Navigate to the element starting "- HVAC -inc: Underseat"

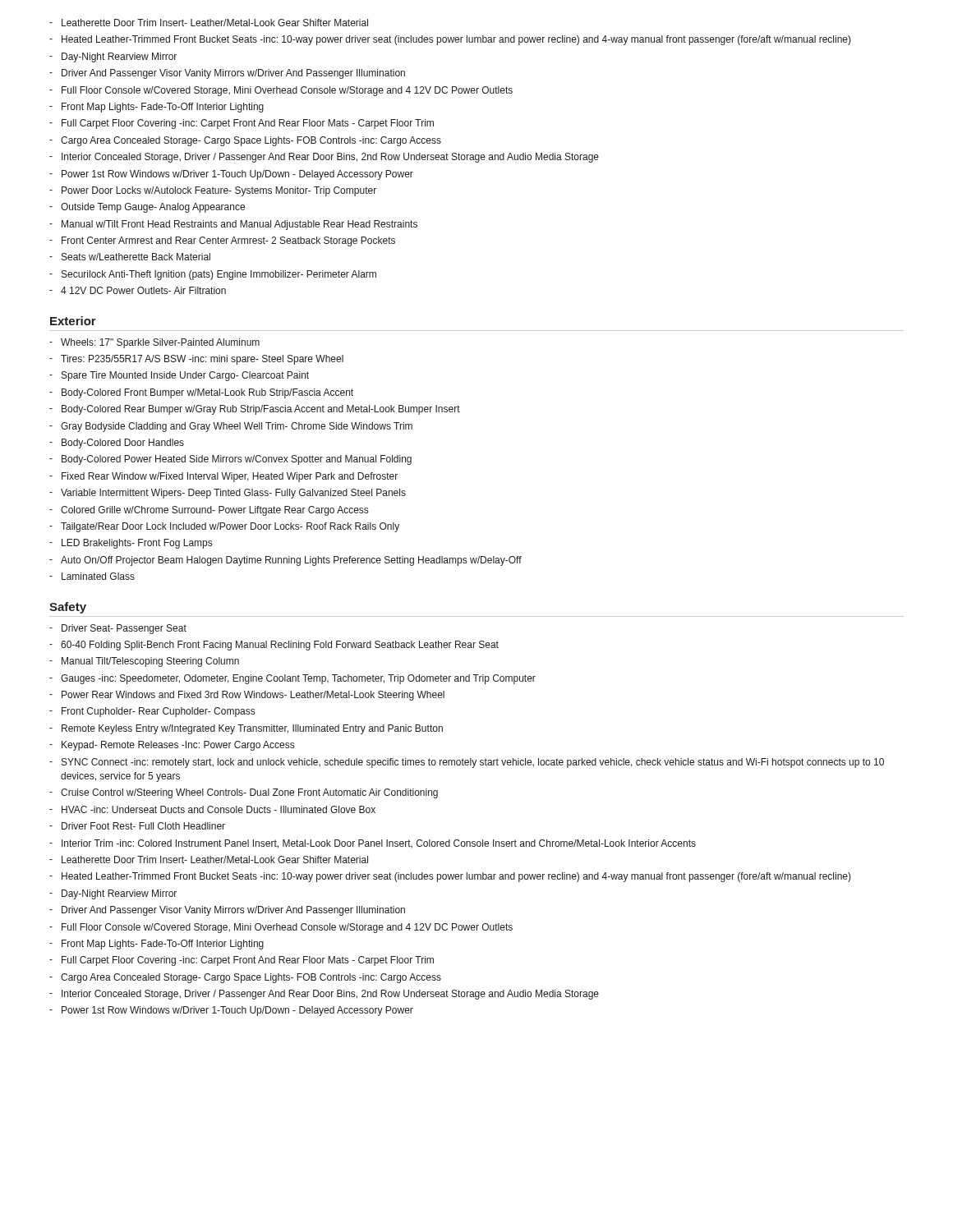click(212, 809)
